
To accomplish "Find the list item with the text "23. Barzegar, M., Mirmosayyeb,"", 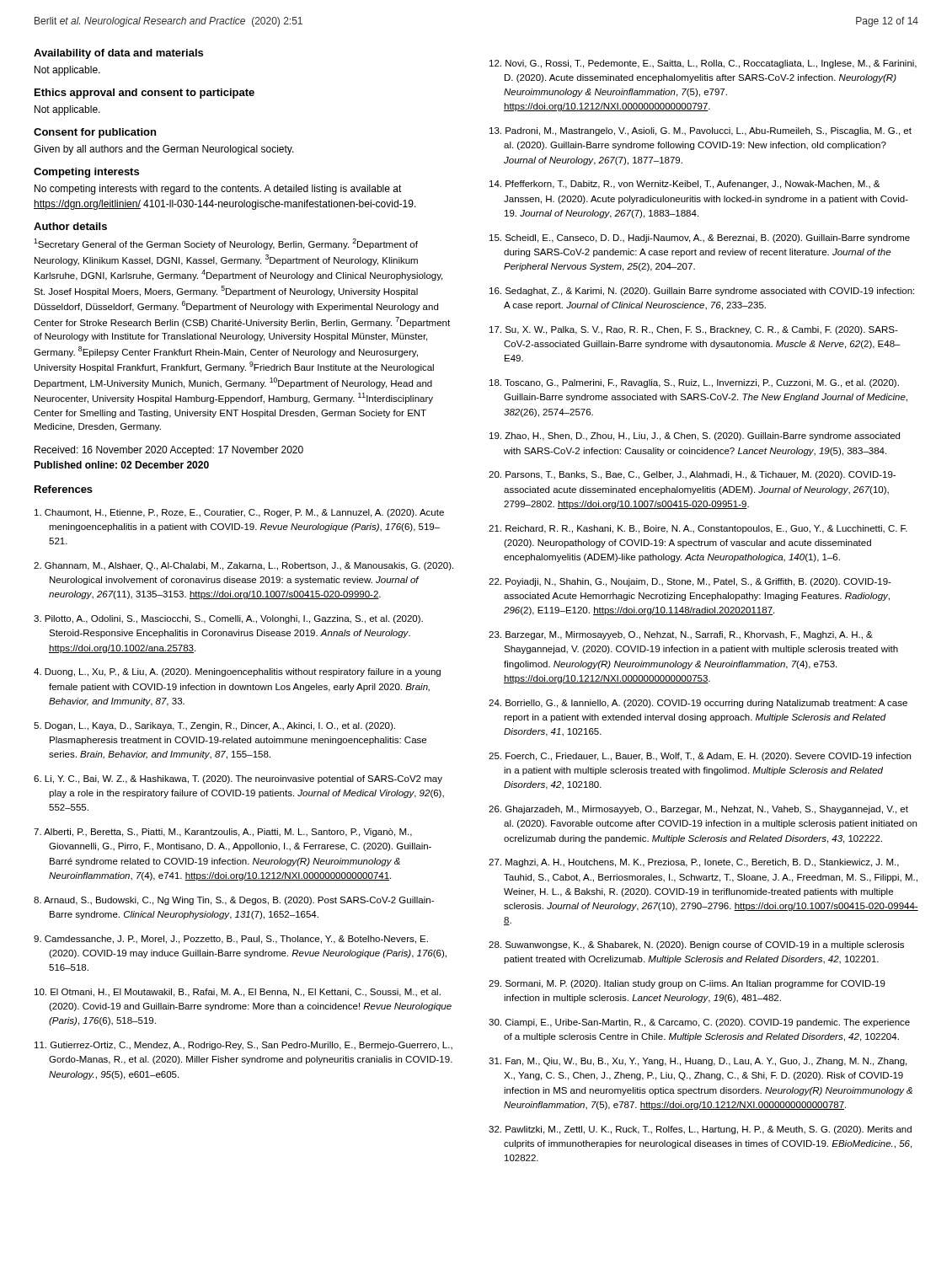I will (x=703, y=657).
